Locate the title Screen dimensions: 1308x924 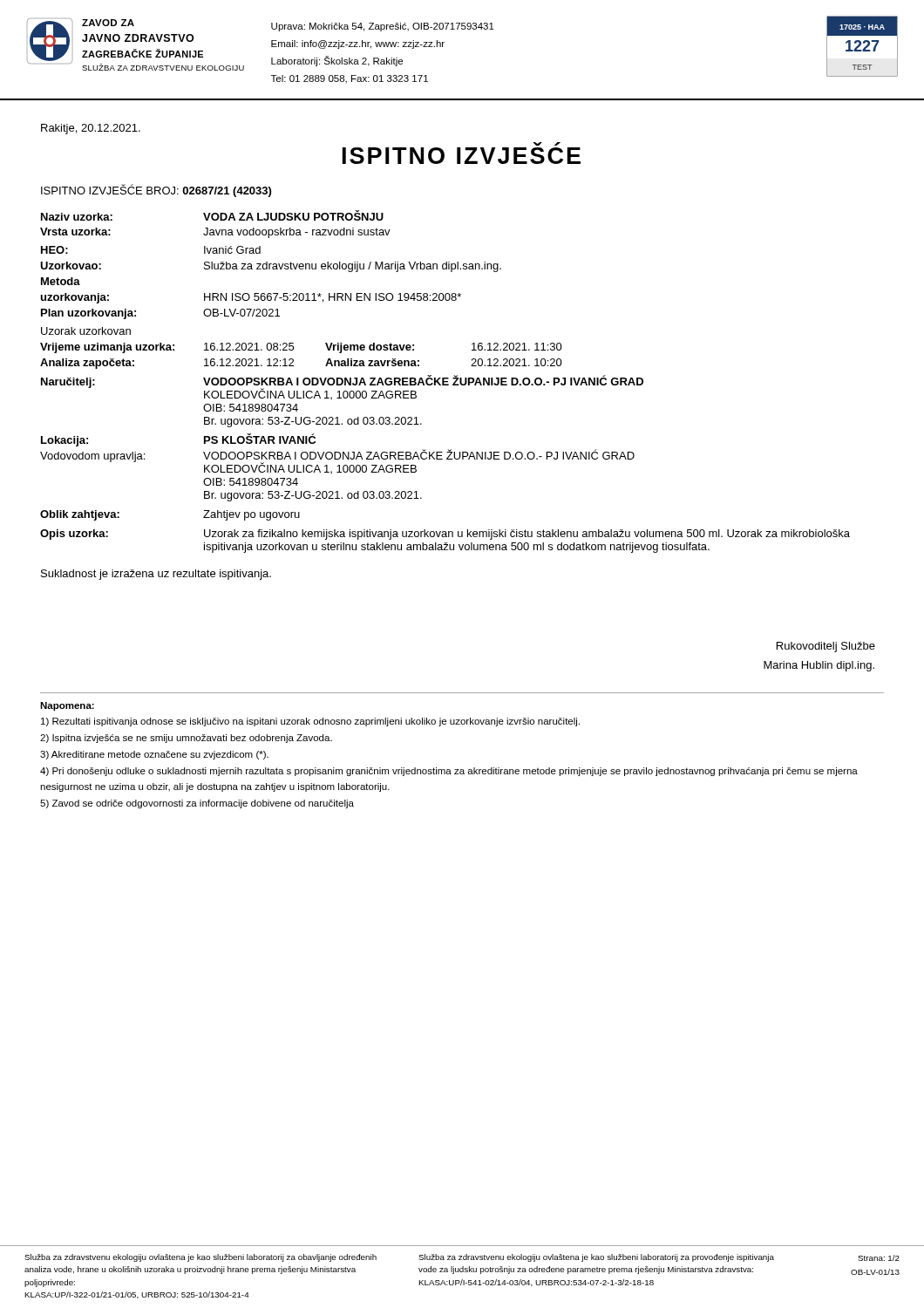pyautogui.click(x=462, y=156)
